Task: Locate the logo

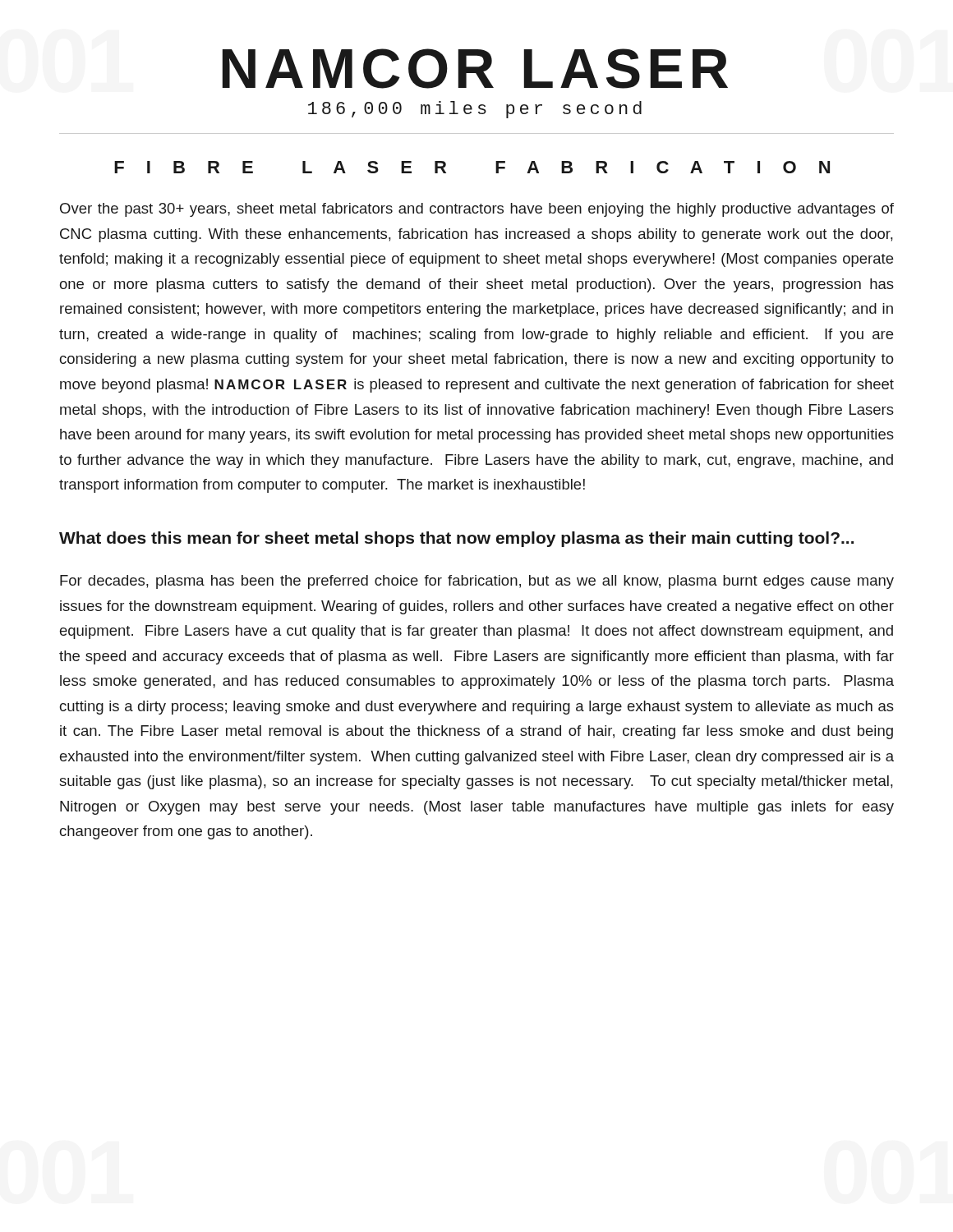Action: (x=476, y=80)
